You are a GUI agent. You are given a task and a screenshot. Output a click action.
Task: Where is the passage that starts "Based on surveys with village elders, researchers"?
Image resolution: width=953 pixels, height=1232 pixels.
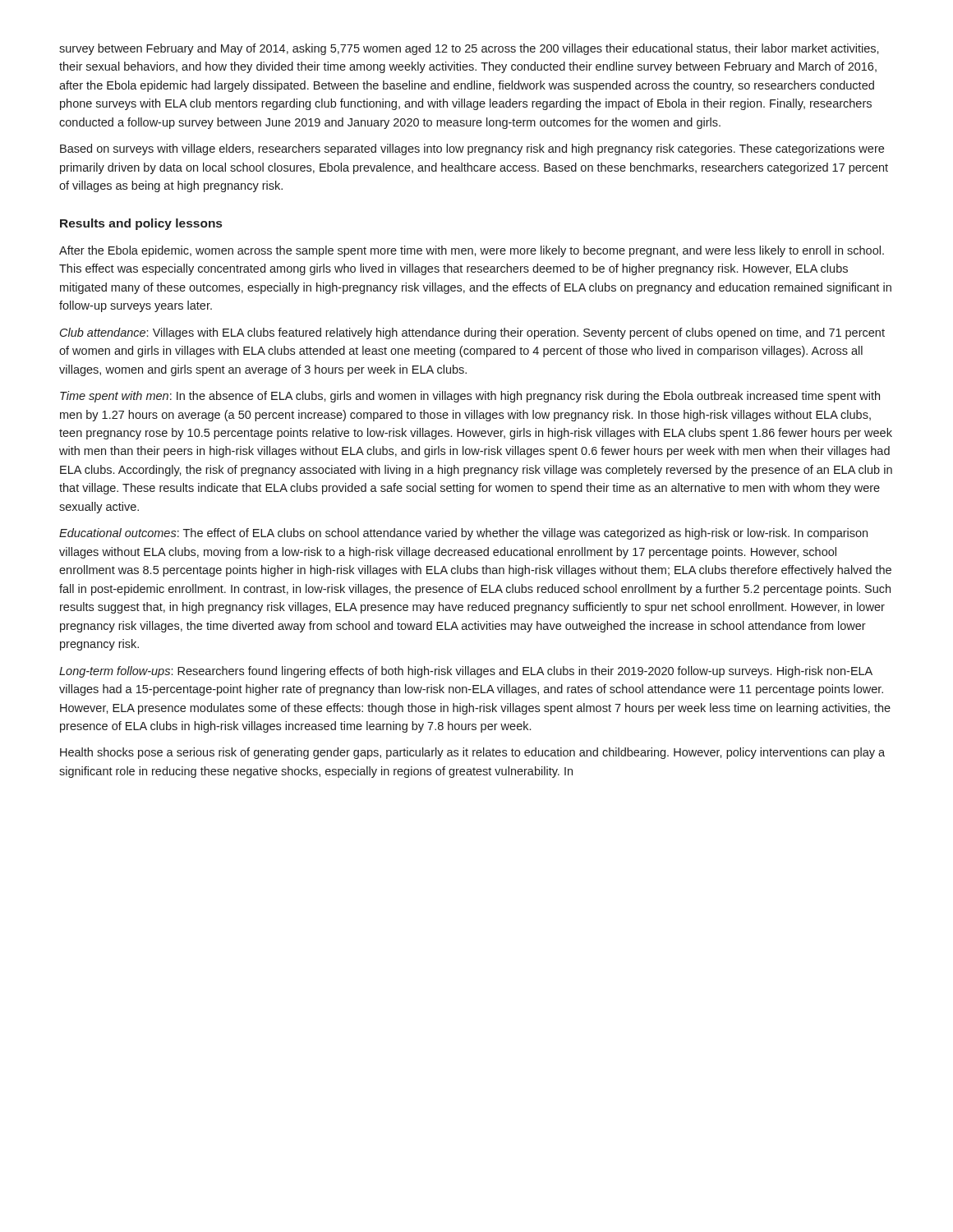pos(476,168)
